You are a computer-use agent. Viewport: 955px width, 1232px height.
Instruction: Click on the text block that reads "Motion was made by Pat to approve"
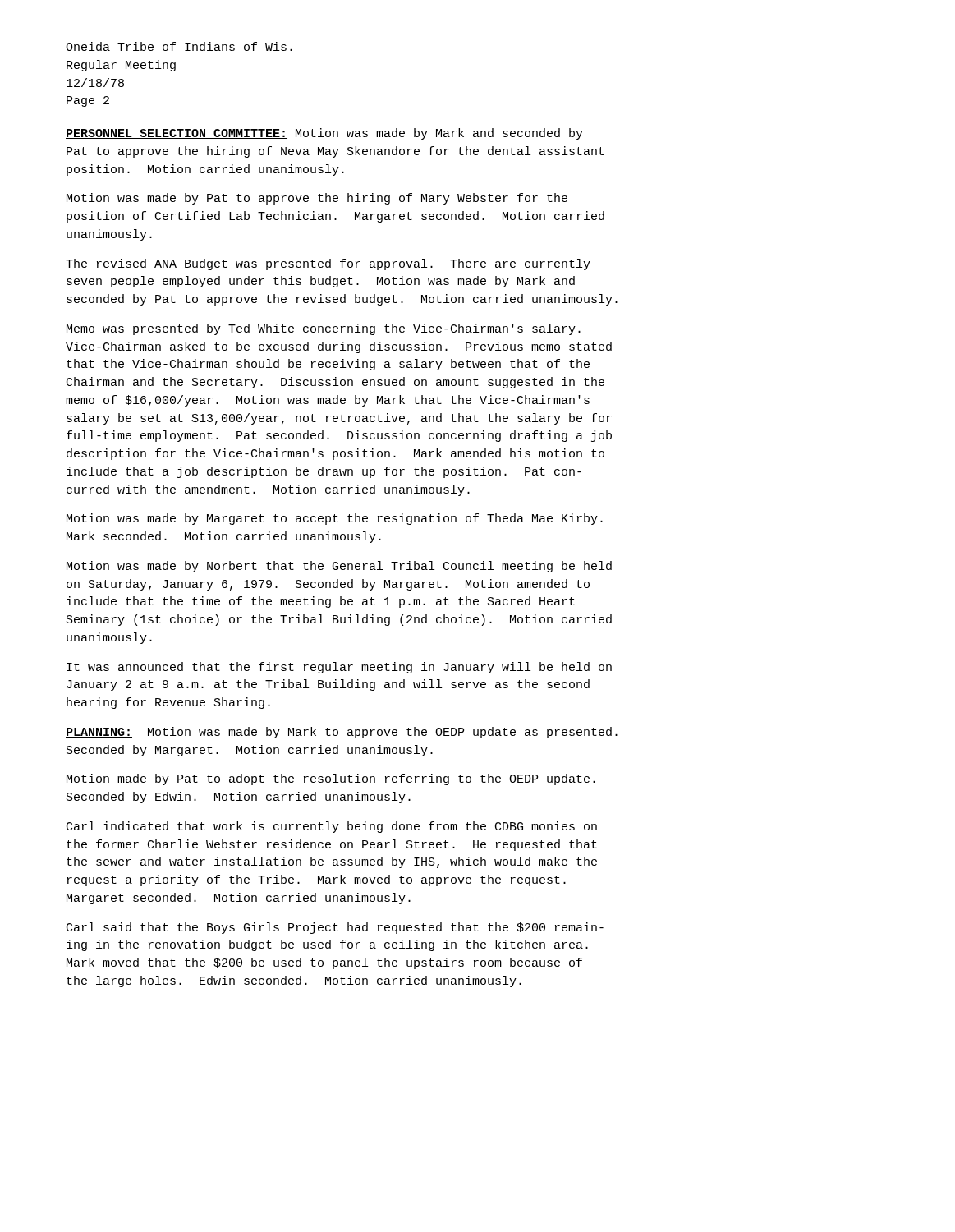335,217
